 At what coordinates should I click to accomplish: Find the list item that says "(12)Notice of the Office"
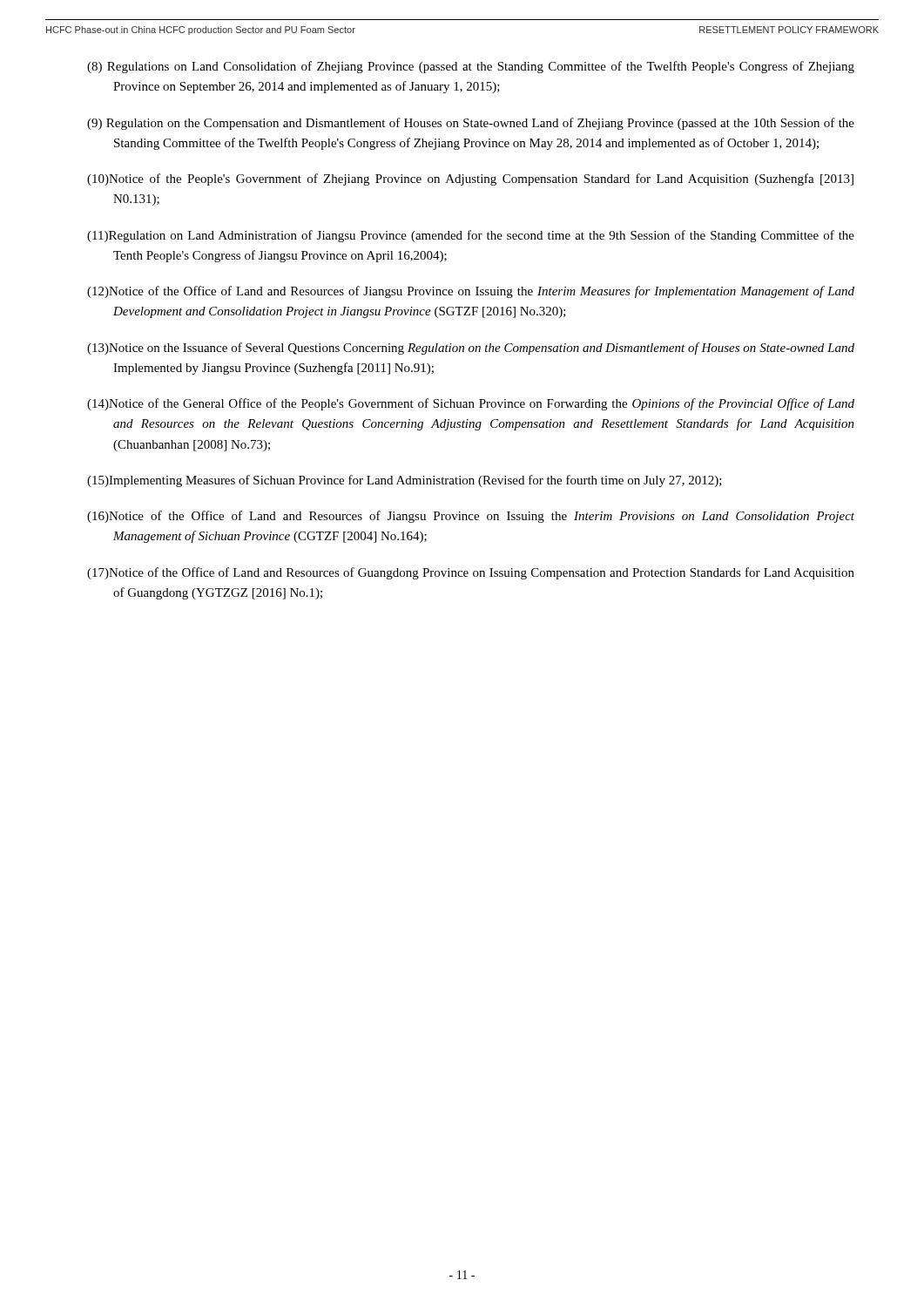(x=471, y=301)
